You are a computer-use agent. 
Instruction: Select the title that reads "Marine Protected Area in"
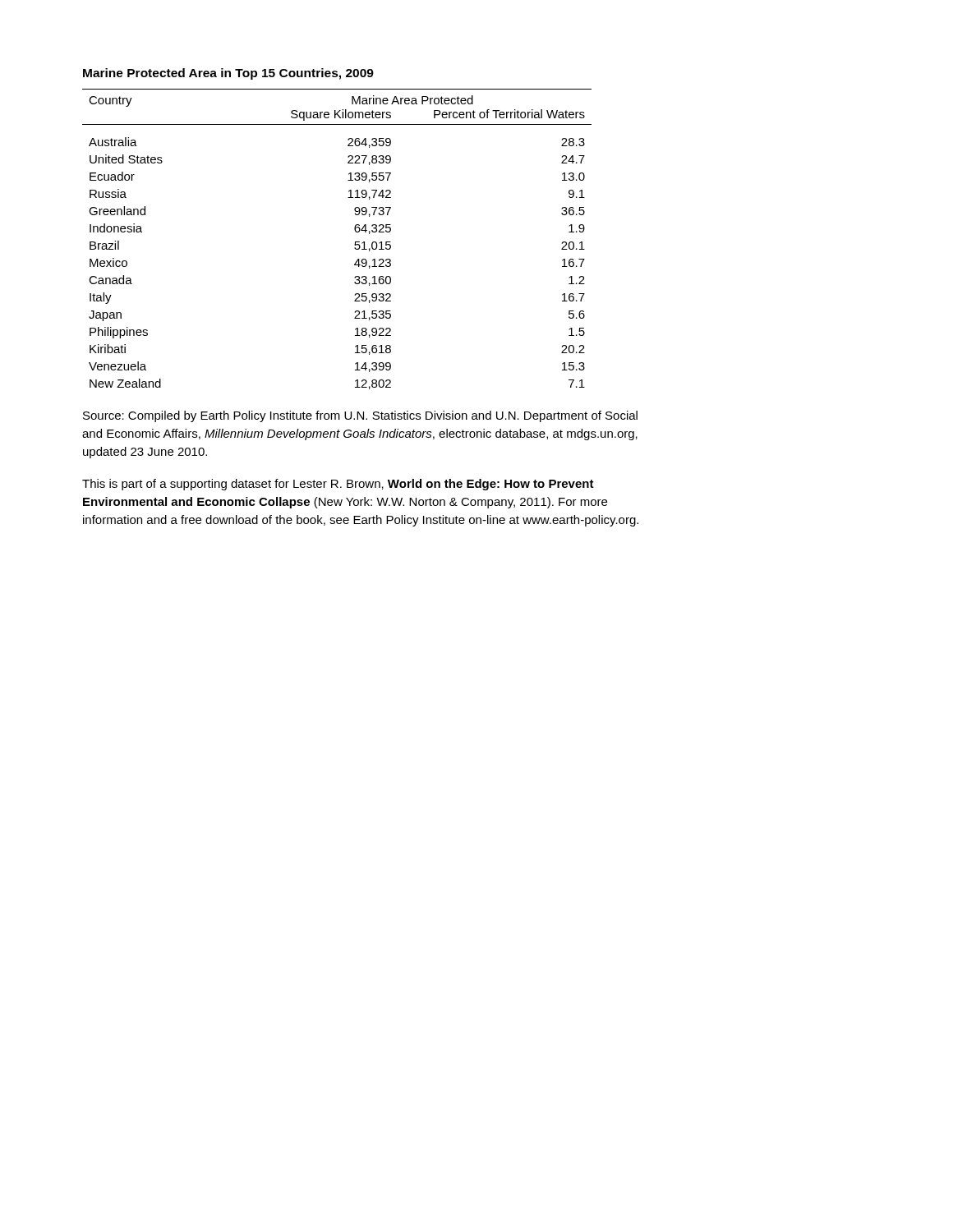click(228, 73)
